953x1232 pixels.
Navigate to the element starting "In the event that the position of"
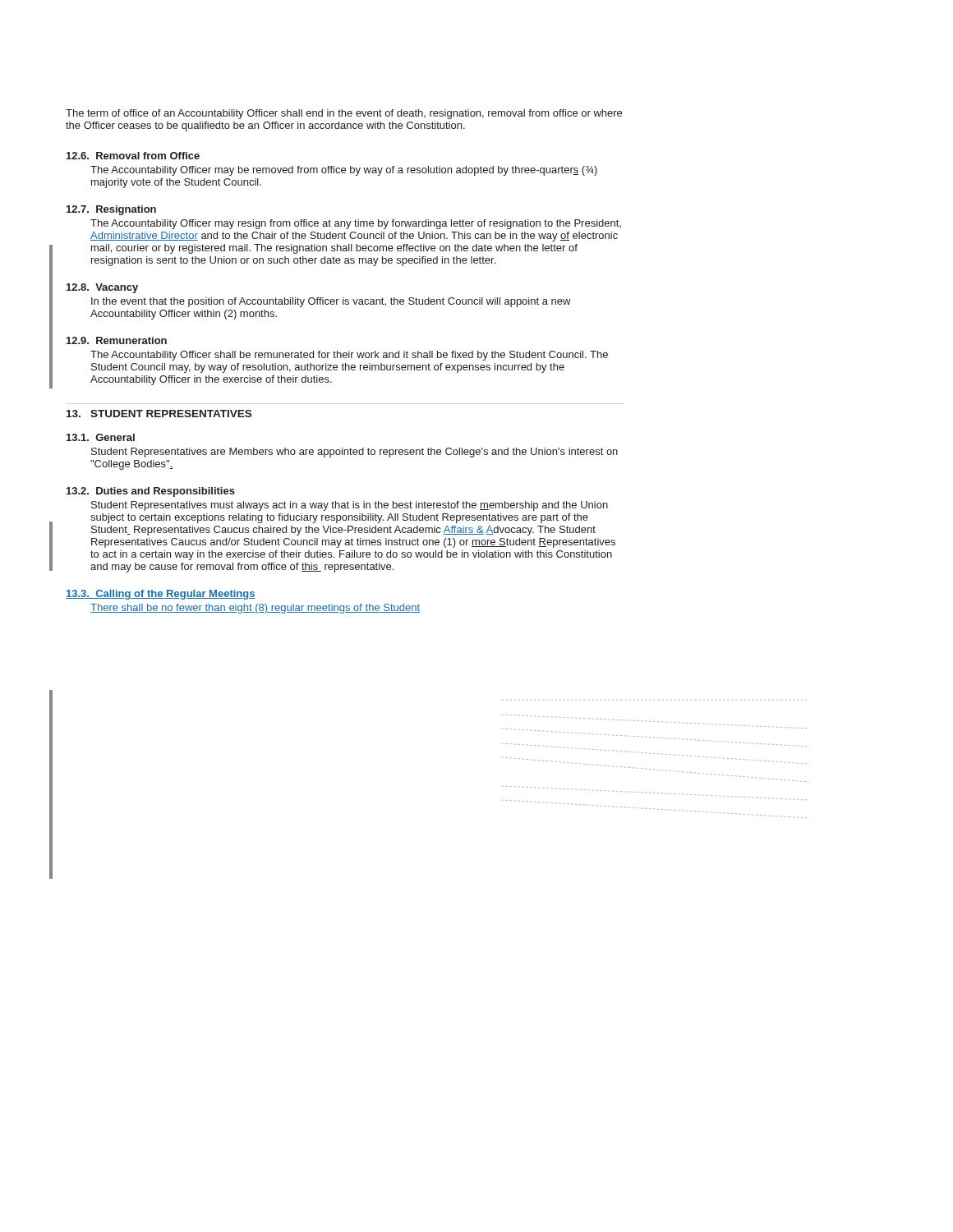coord(357,307)
